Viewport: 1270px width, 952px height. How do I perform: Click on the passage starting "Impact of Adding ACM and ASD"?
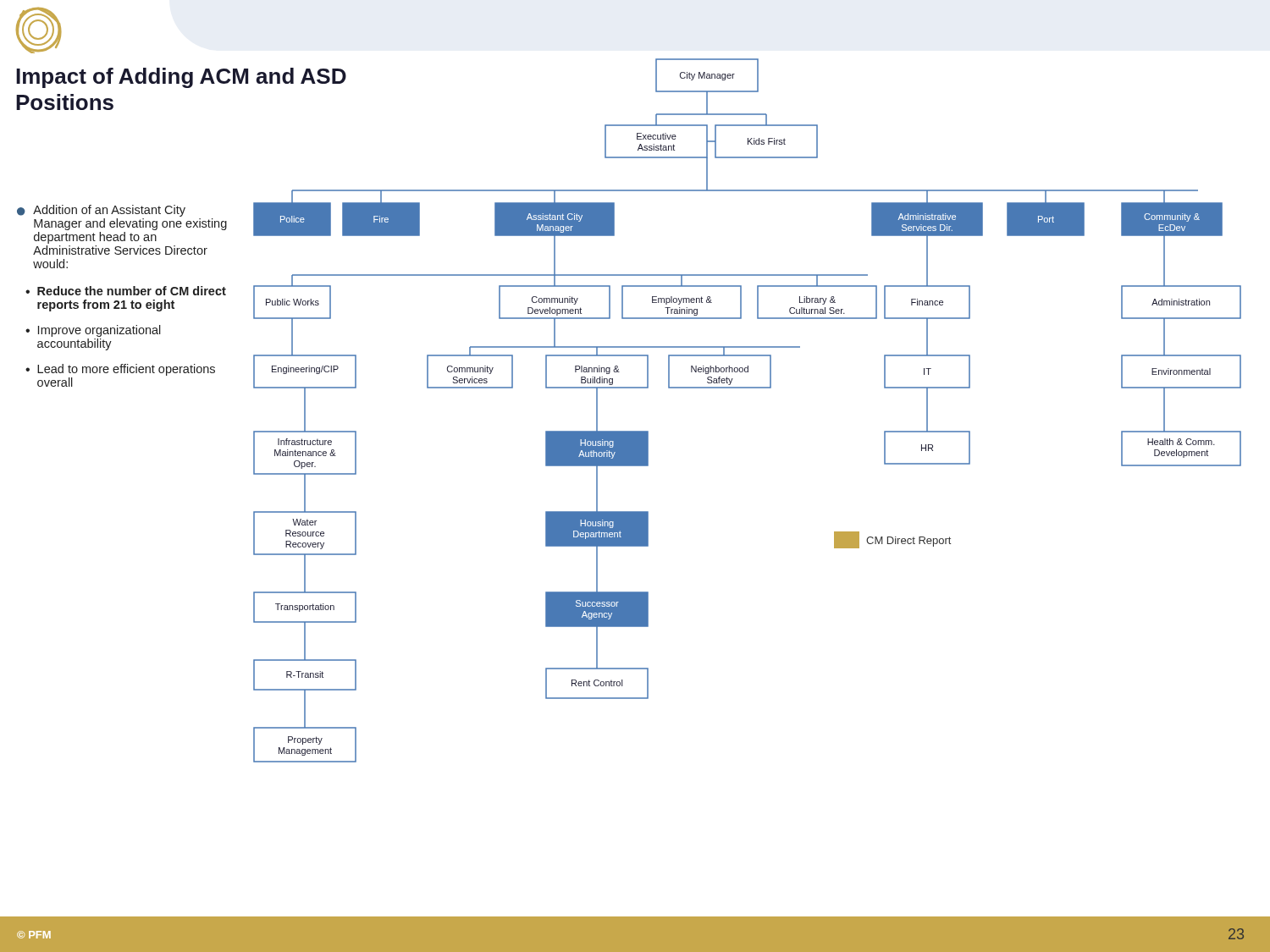click(x=181, y=89)
